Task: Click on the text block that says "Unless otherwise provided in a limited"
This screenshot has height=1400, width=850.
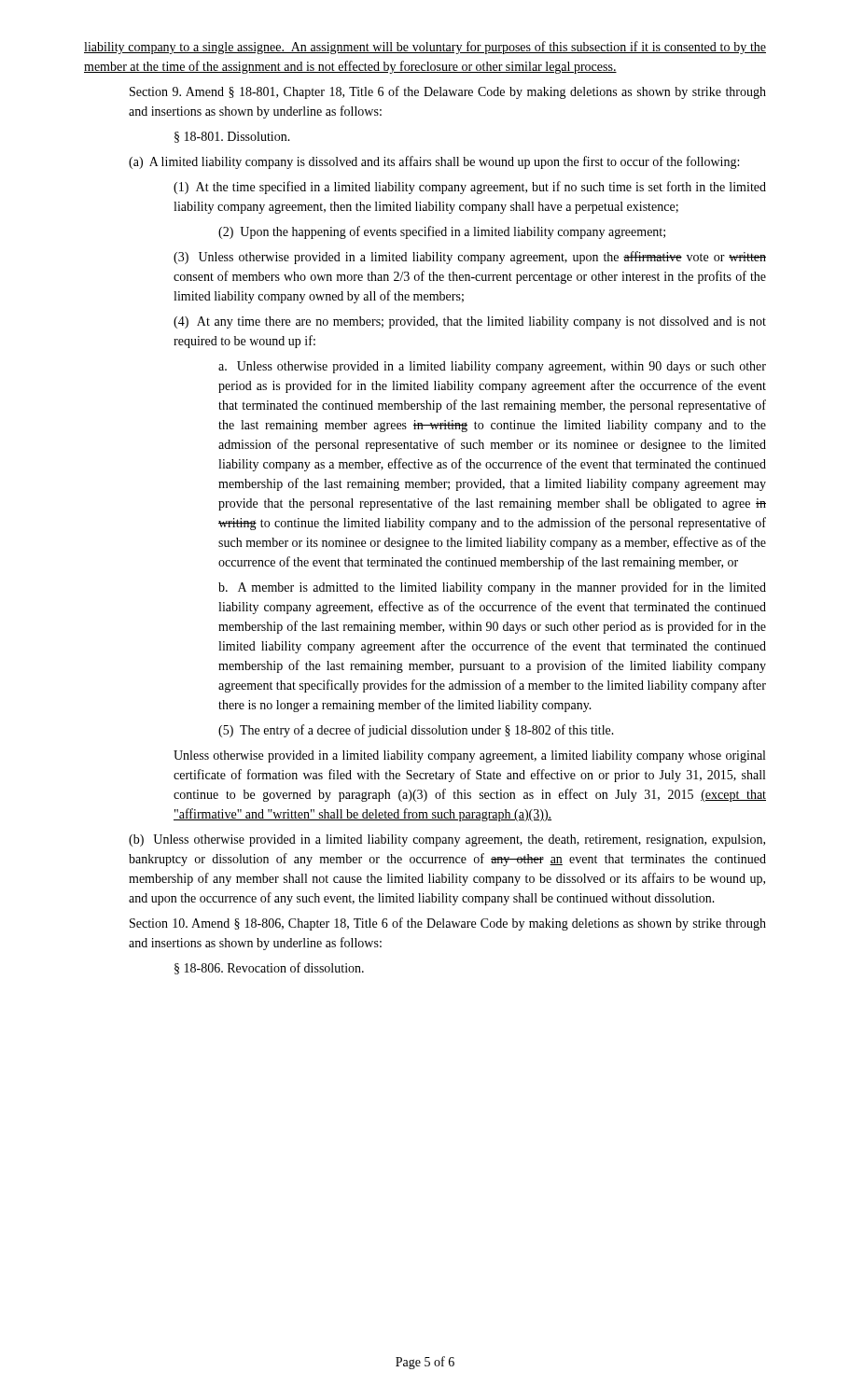Action: pos(470,785)
